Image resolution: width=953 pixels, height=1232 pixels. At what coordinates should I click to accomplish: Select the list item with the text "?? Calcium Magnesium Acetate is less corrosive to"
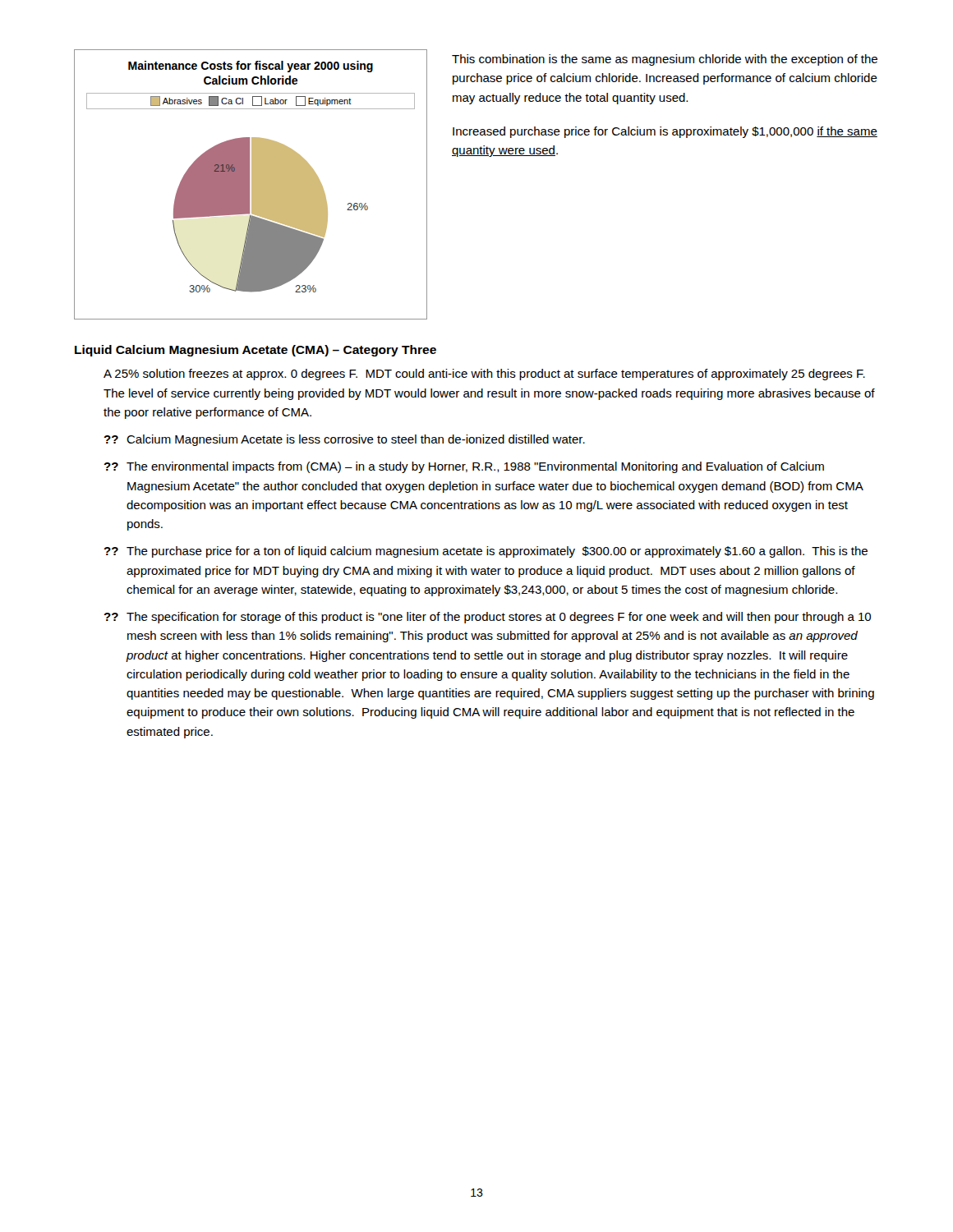click(x=491, y=439)
